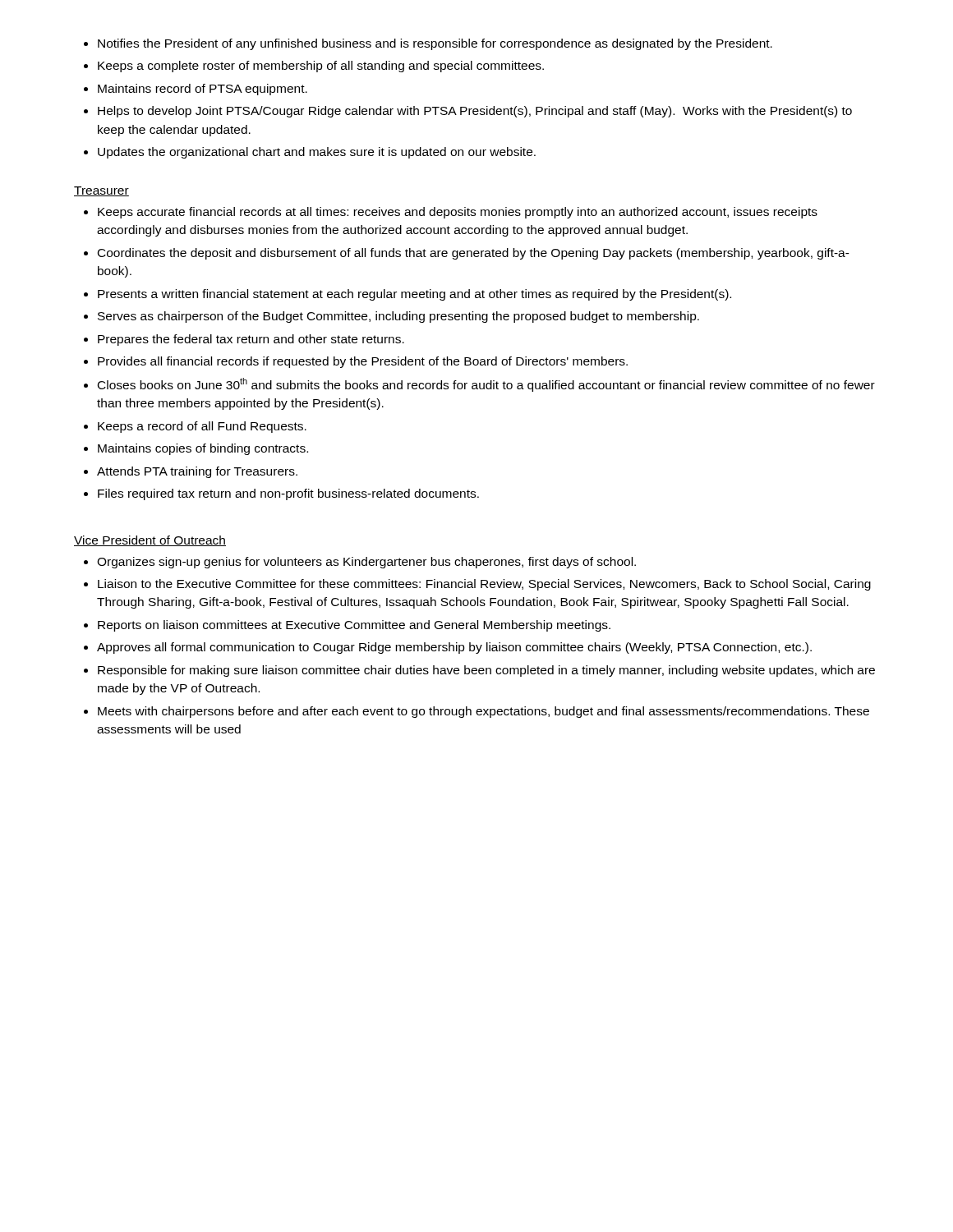This screenshot has width=953, height=1232.
Task: Select the section header containing "Vice President of"
Action: 150,540
